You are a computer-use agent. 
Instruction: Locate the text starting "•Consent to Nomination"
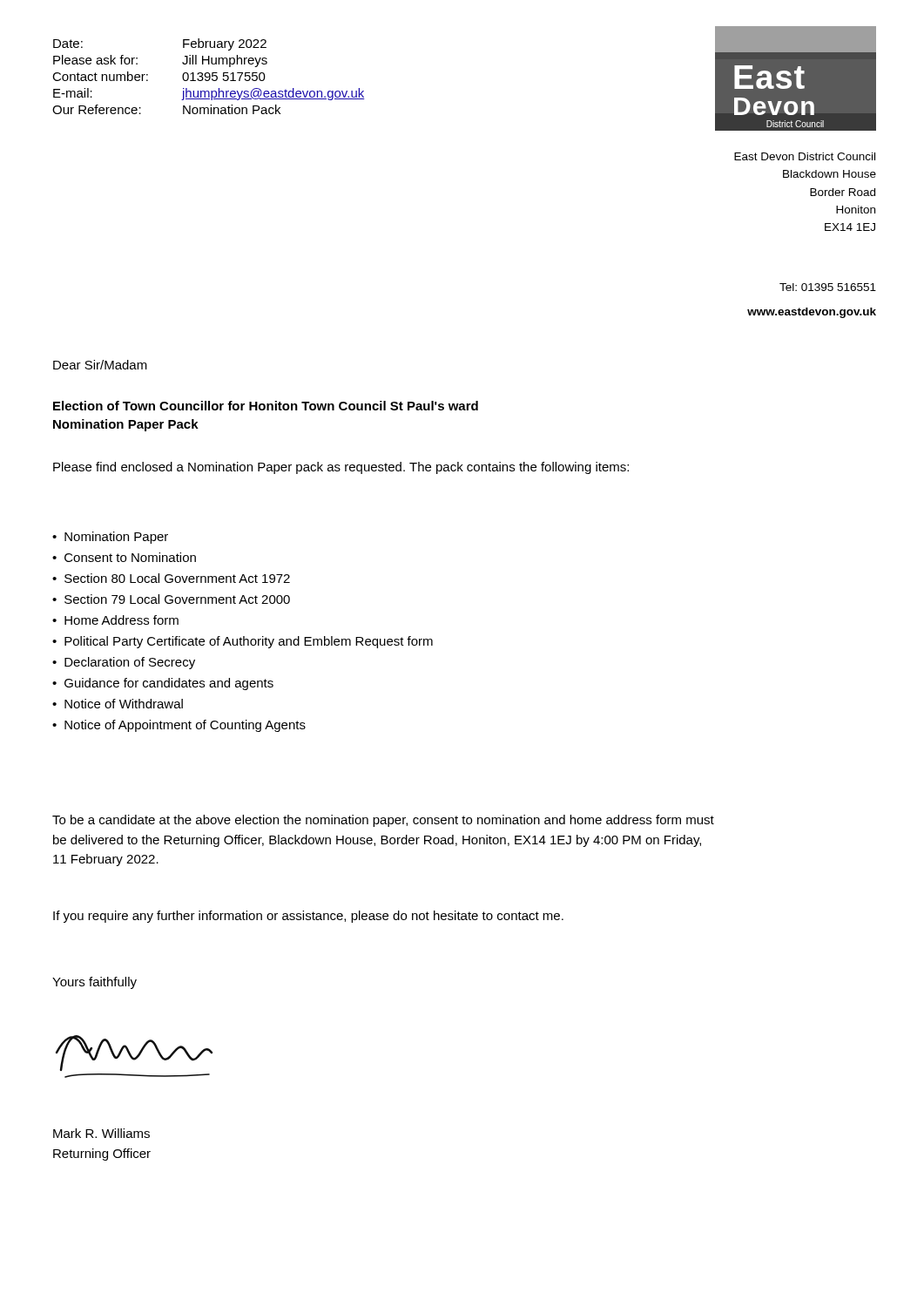(125, 558)
